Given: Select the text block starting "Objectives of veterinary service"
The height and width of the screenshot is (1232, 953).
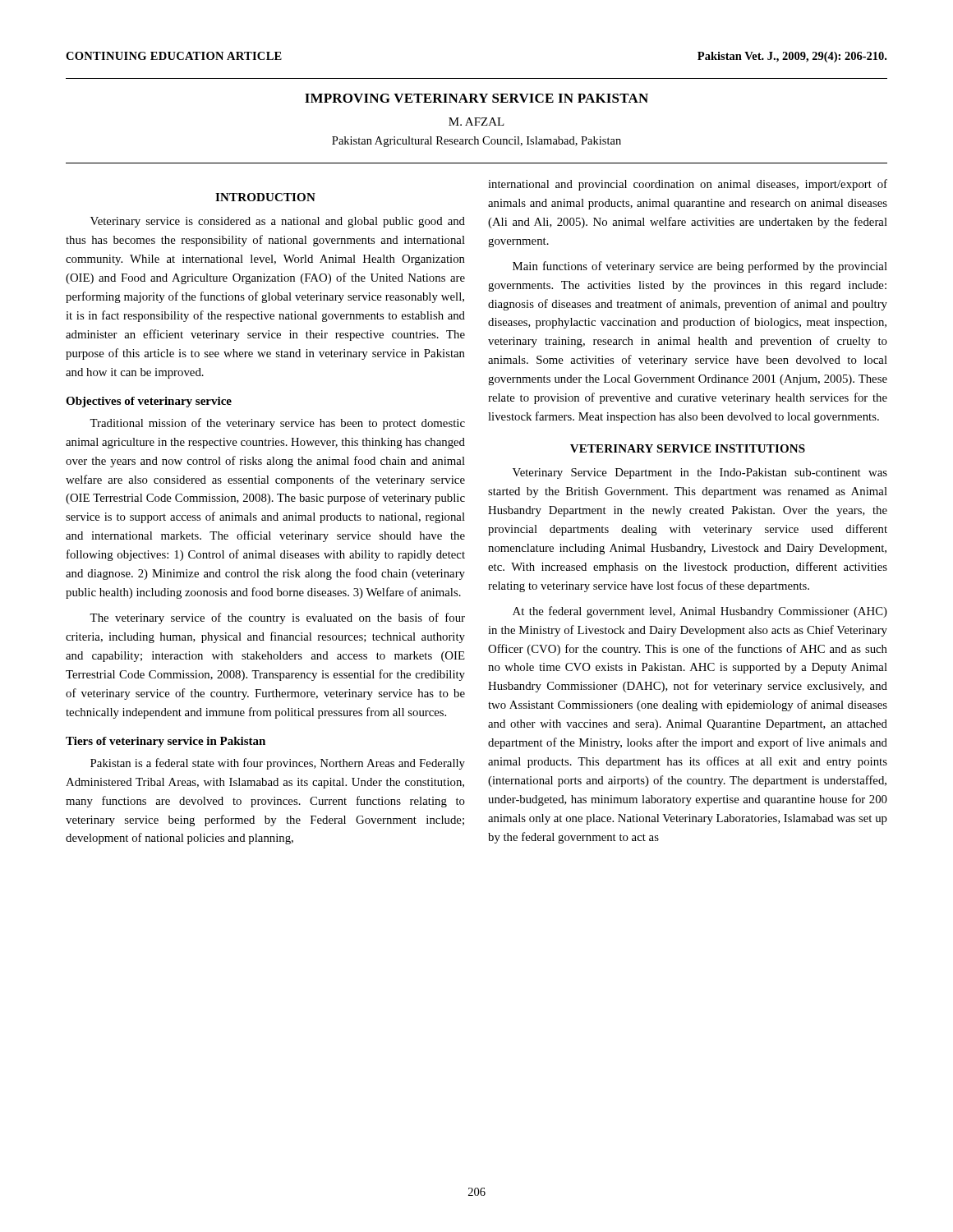Looking at the screenshot, I should pyautogui.click(x=149, y=400).
